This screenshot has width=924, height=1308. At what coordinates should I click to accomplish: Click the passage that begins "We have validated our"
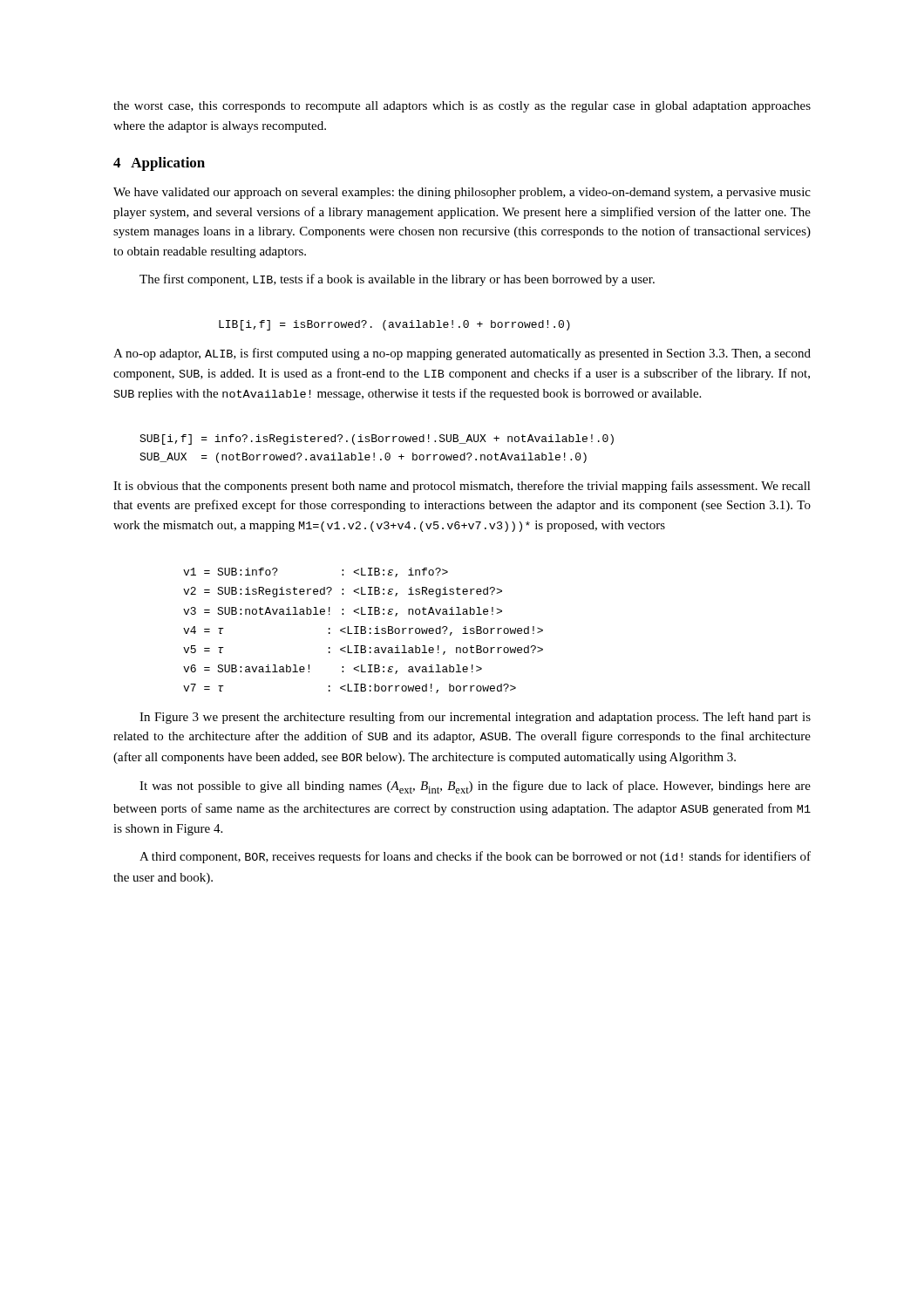coord(462,221)
